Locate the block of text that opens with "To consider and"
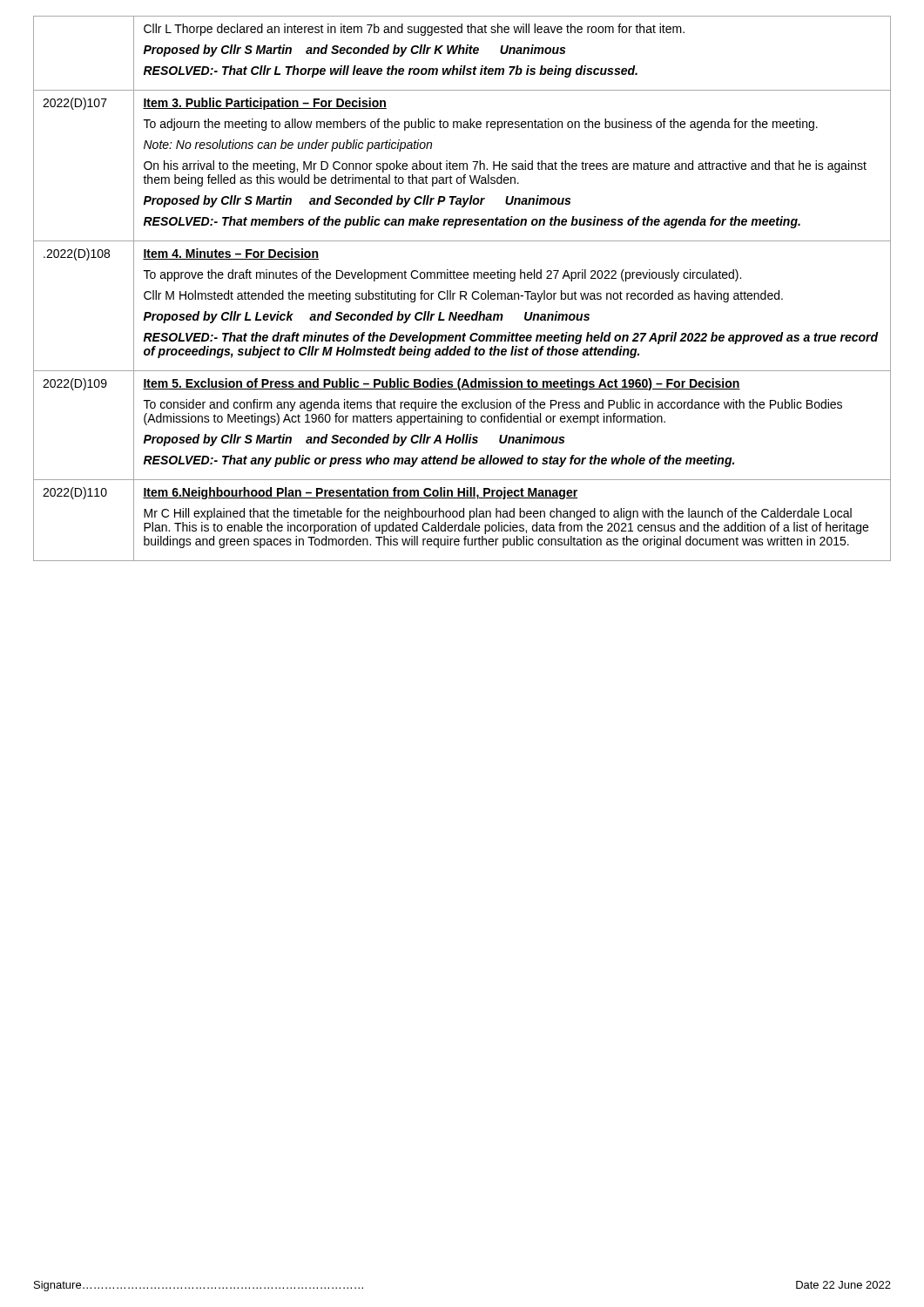This screenshot has width=924, height=1307. 512,432
